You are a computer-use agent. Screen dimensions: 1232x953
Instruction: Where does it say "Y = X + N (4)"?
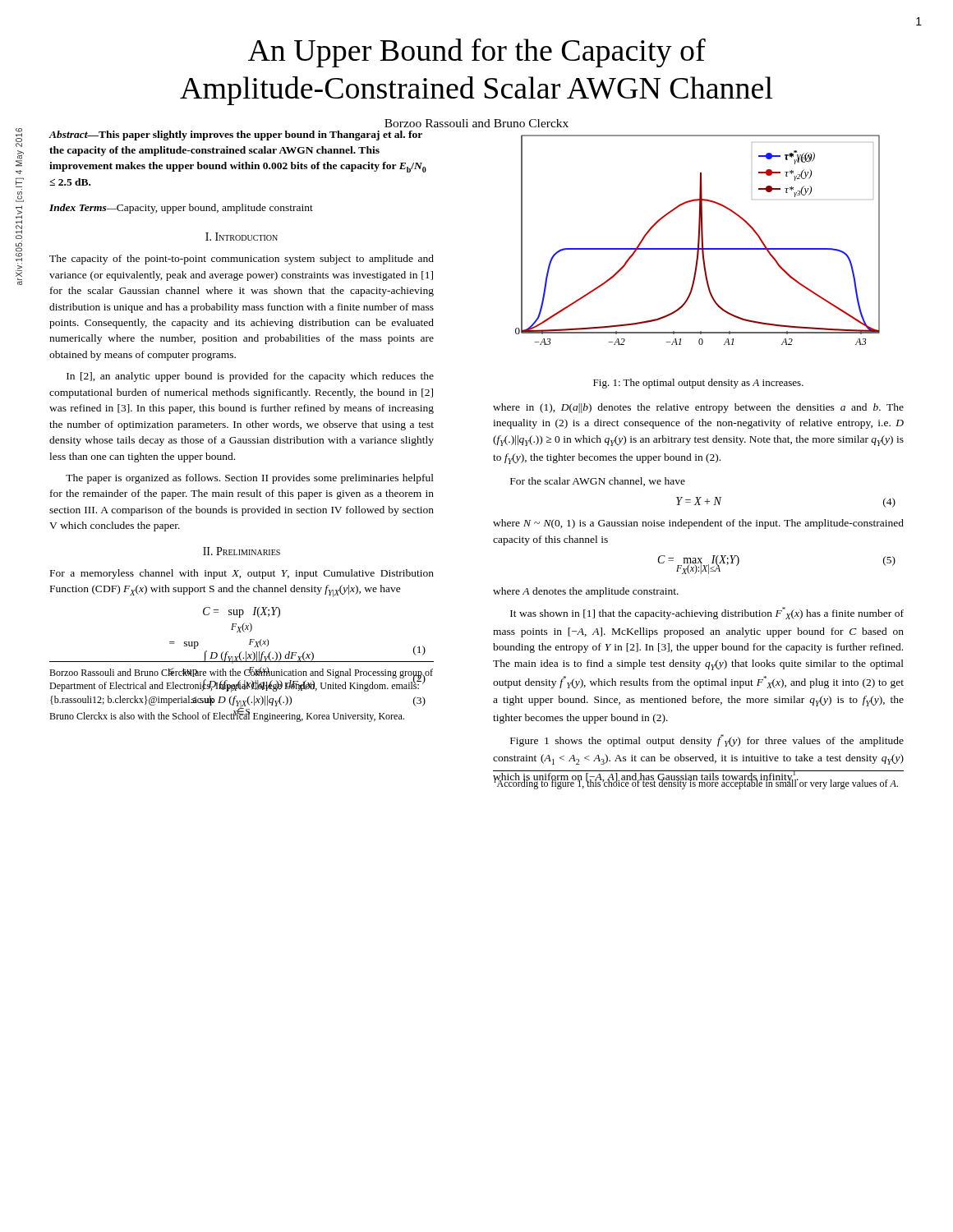coord(697,502)
